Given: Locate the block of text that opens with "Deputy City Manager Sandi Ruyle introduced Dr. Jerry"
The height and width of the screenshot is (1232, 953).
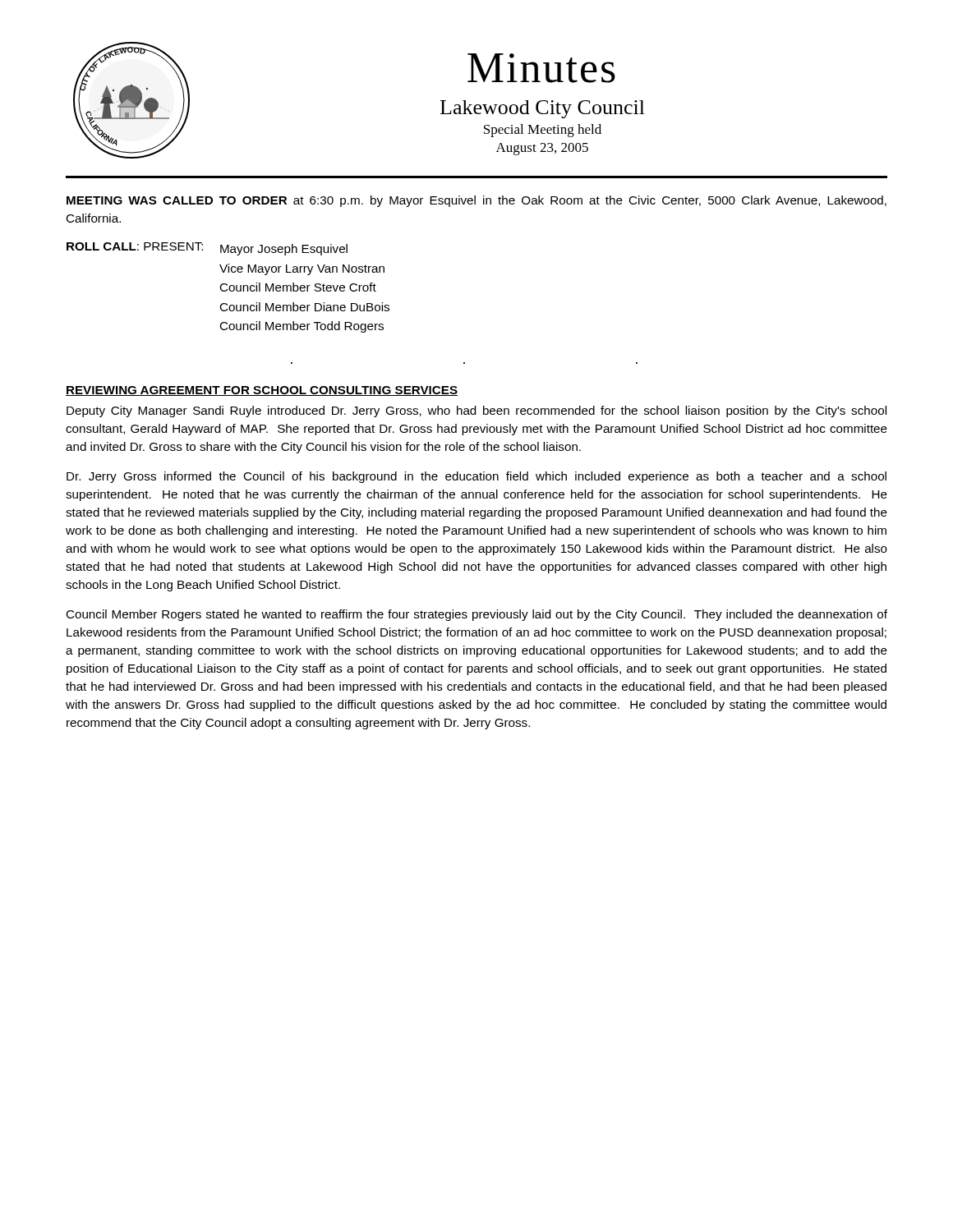Looking at the screenshot, I should point(476,428).
